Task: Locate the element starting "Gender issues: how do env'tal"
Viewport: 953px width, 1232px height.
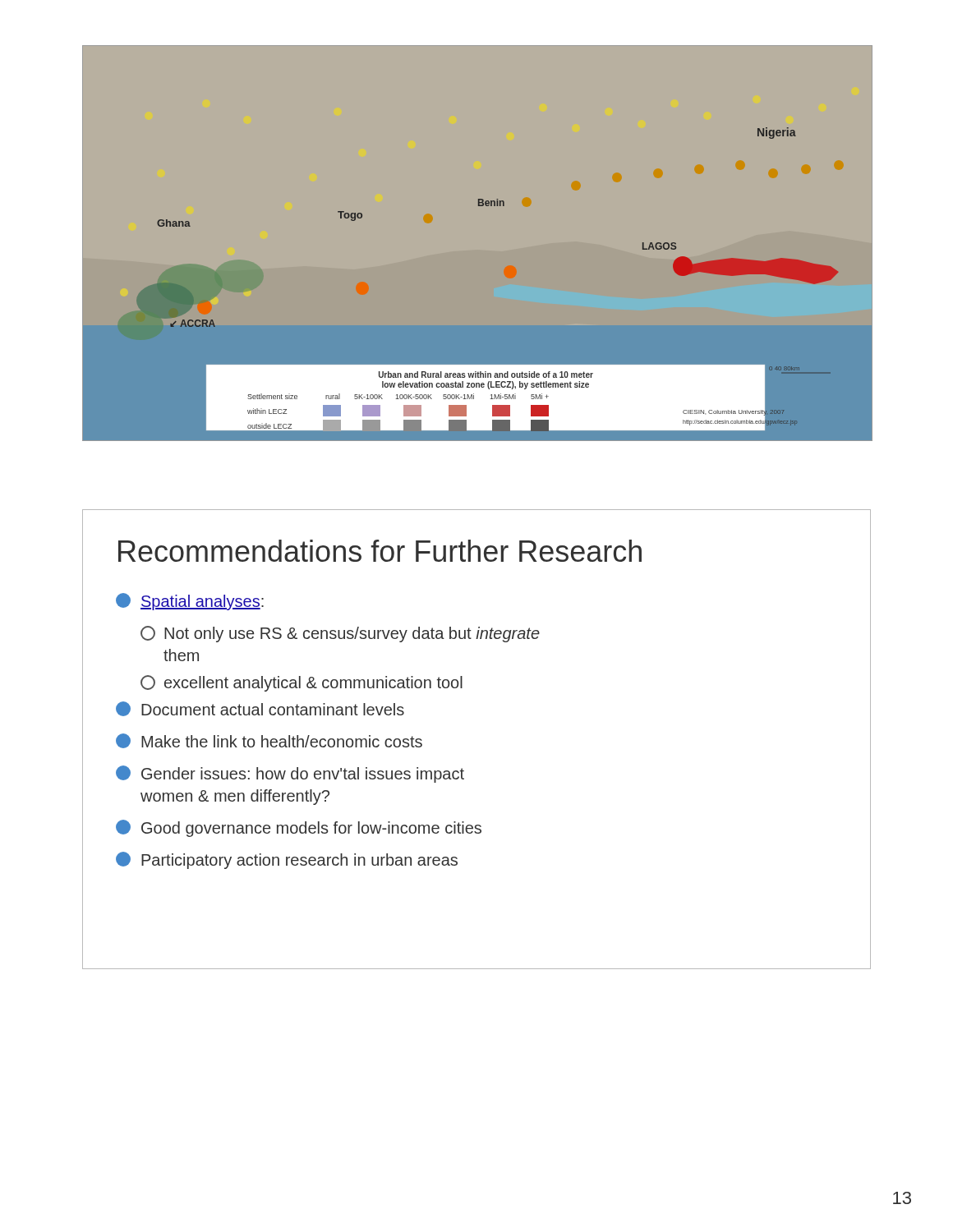Action: tap(290, 785)
